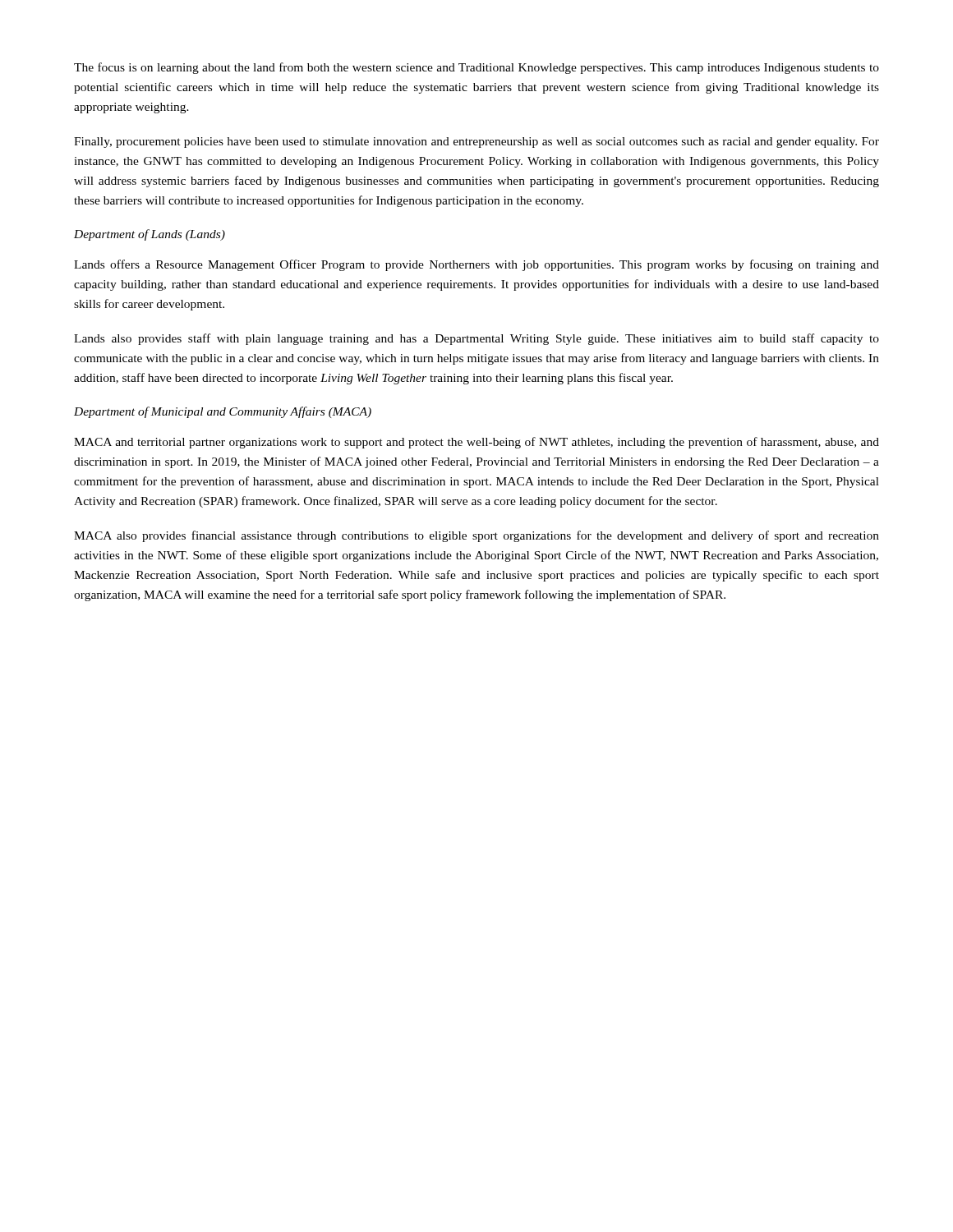The height and width of the screenshot is (1232, 953).
Task: Point to the text block starting "Lands also provides staff with"
Action: click(476, 358)
